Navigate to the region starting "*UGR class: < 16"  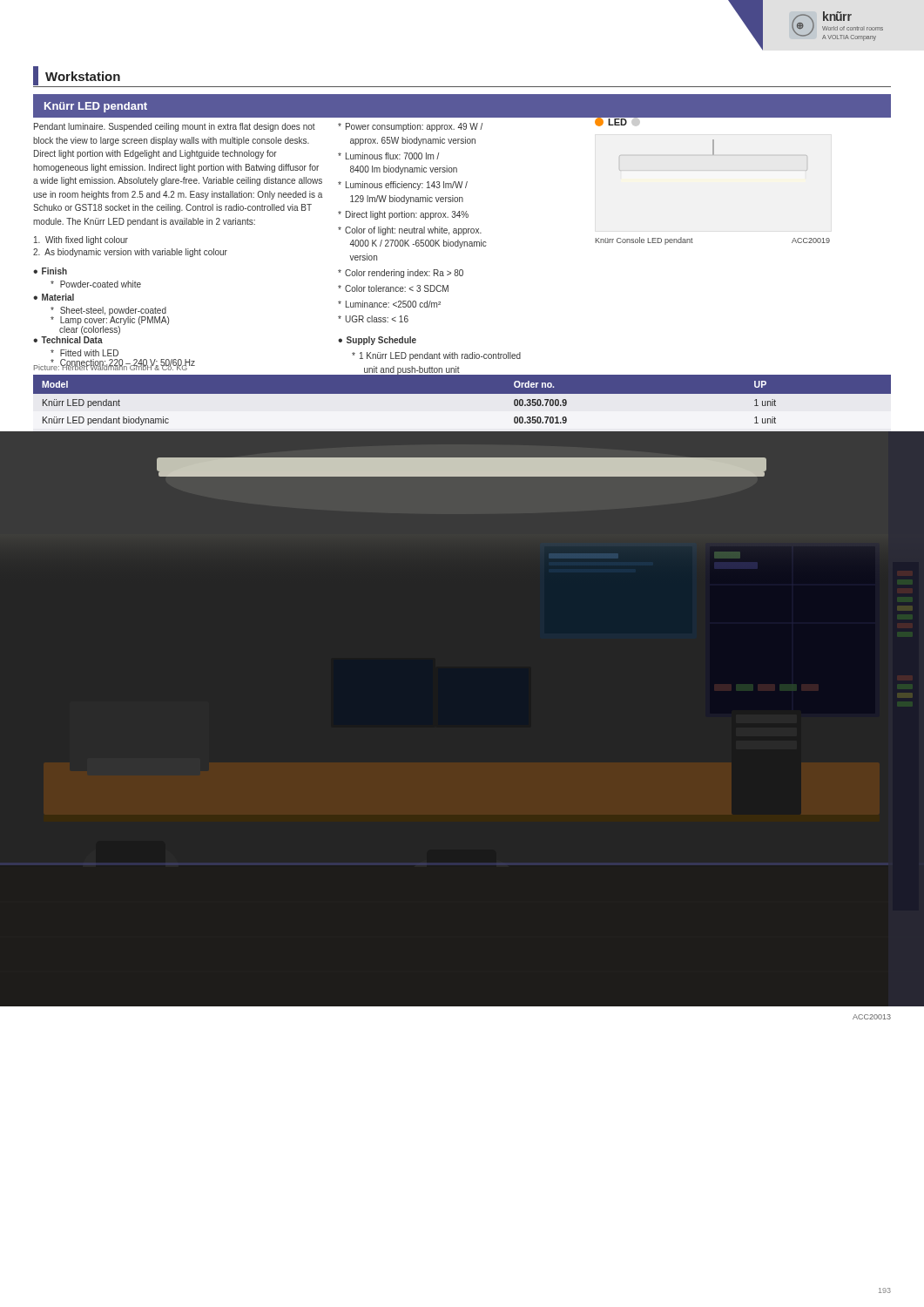pyautogui.click(x=373, y=320)
